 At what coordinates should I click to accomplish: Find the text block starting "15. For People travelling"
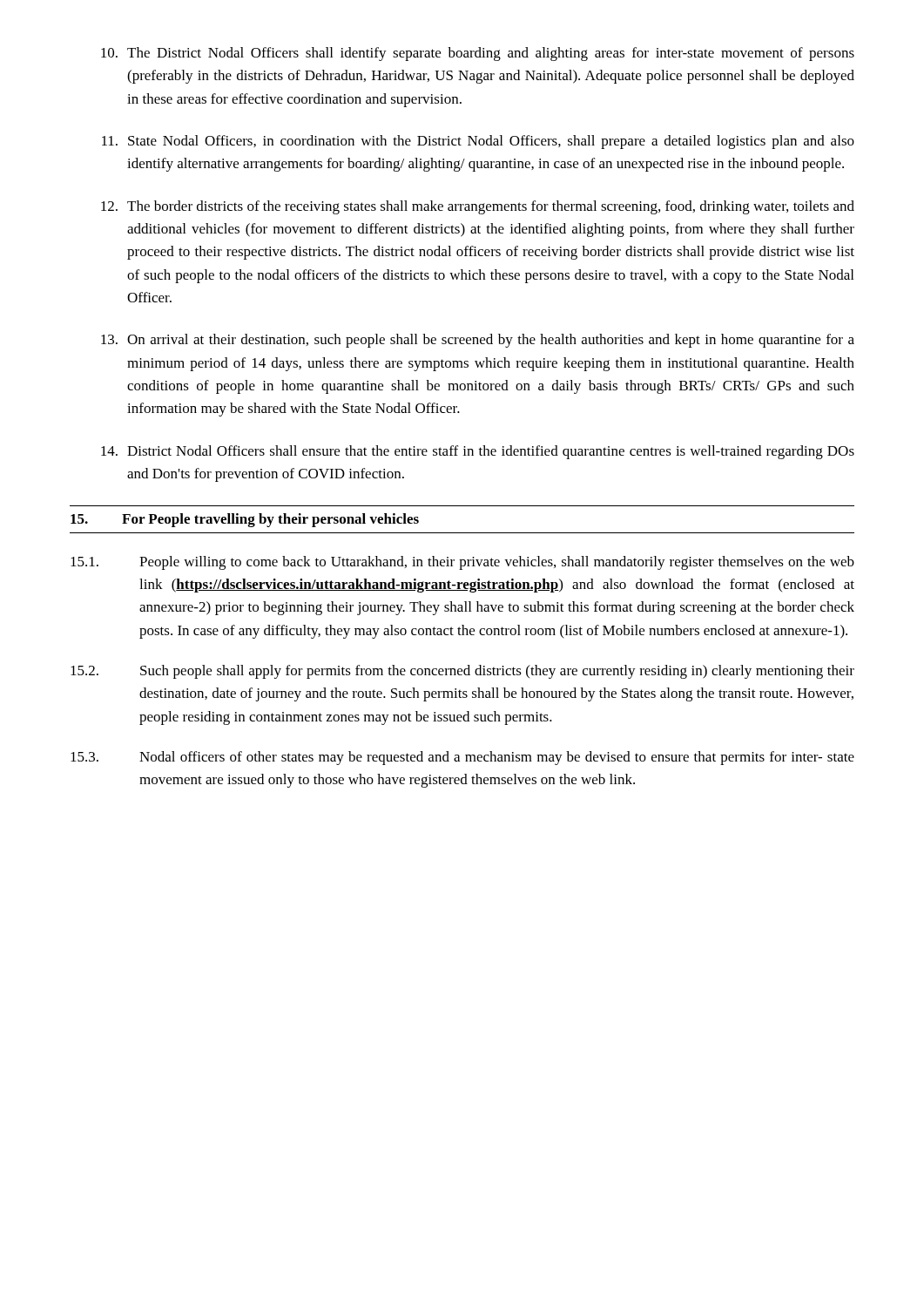coord(245,520)
